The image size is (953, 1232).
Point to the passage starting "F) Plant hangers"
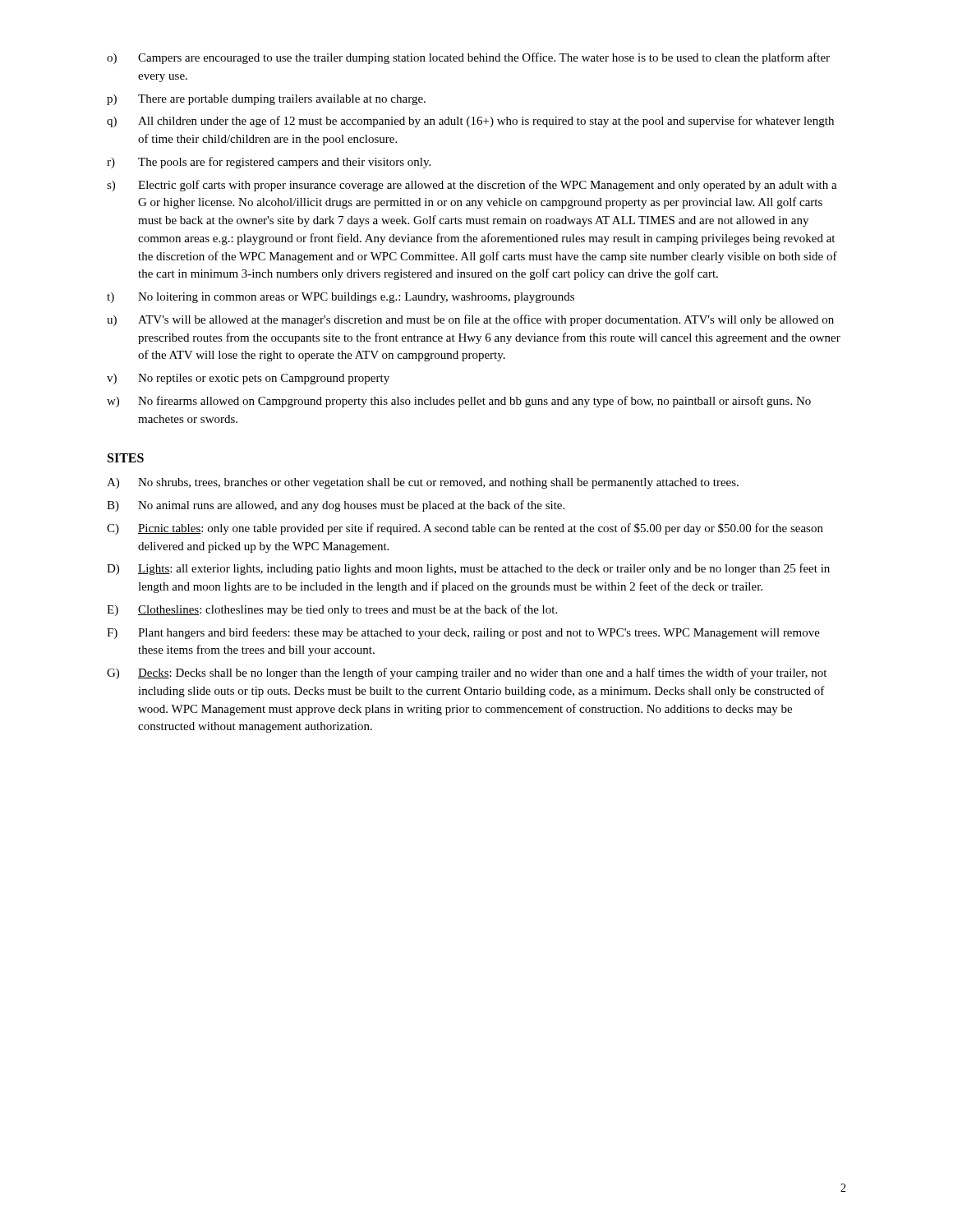(x=476, y=642)
